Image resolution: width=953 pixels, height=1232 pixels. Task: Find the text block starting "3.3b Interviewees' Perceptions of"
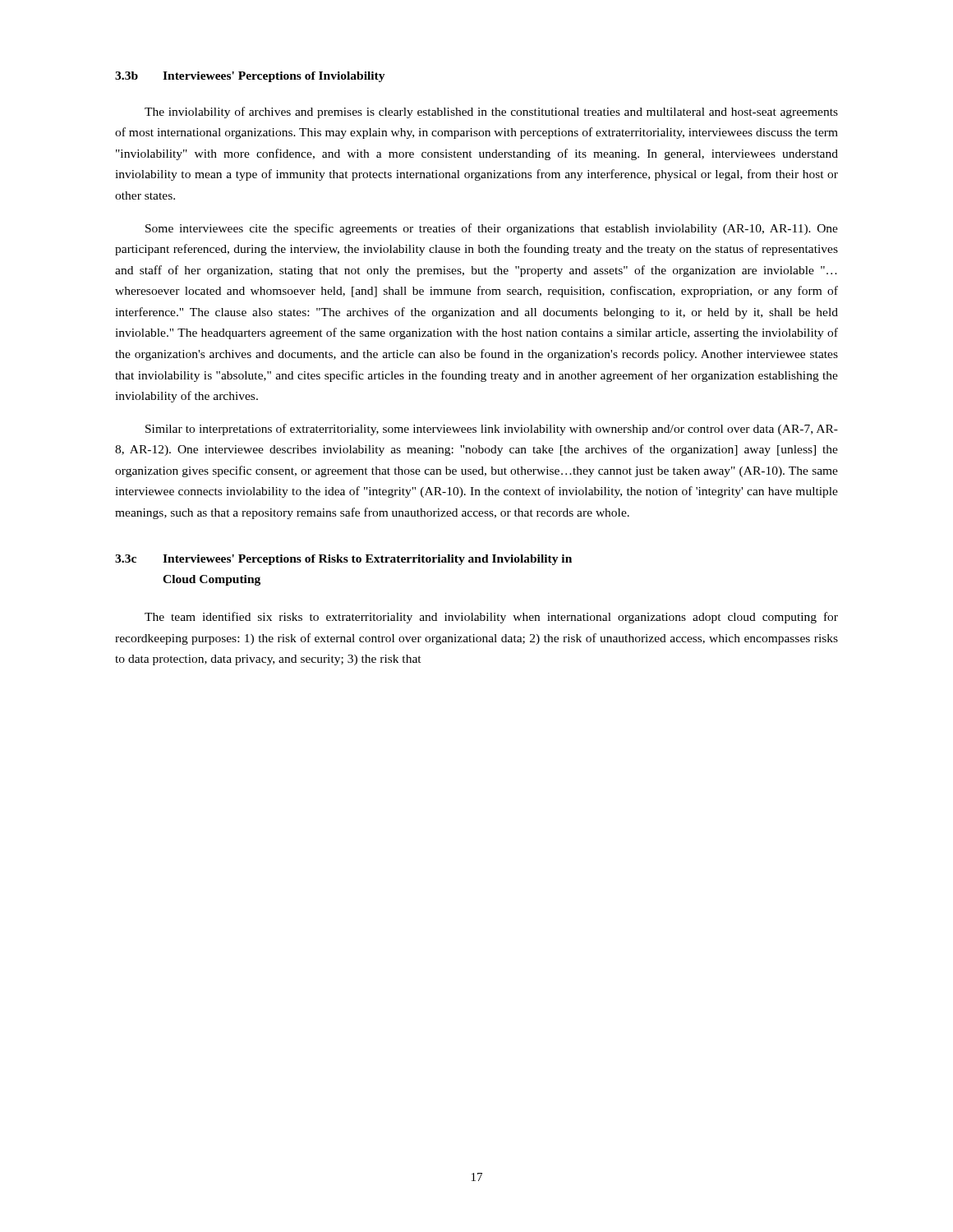250,77
